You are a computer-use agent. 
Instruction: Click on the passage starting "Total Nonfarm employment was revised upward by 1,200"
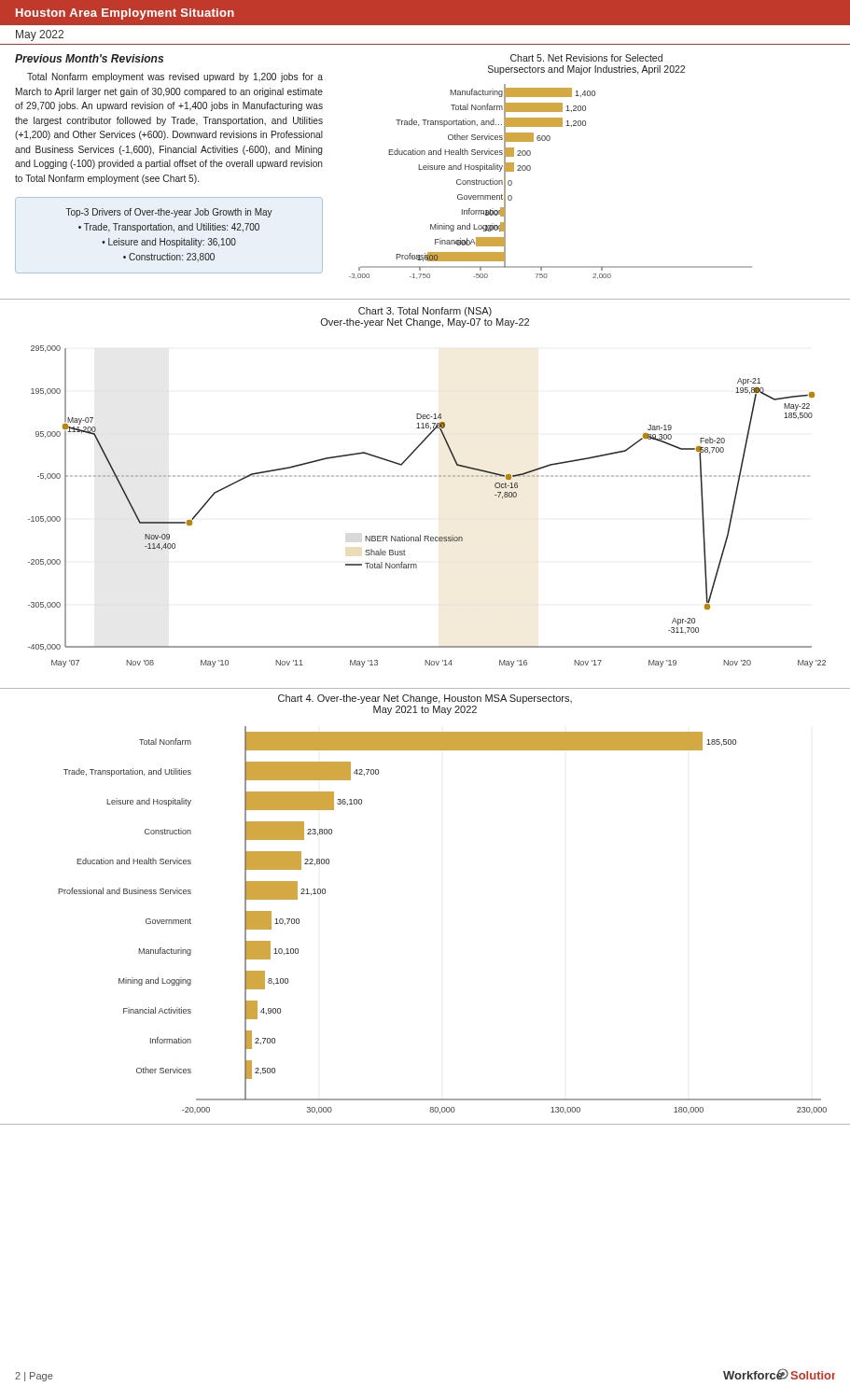pos(169,128)
